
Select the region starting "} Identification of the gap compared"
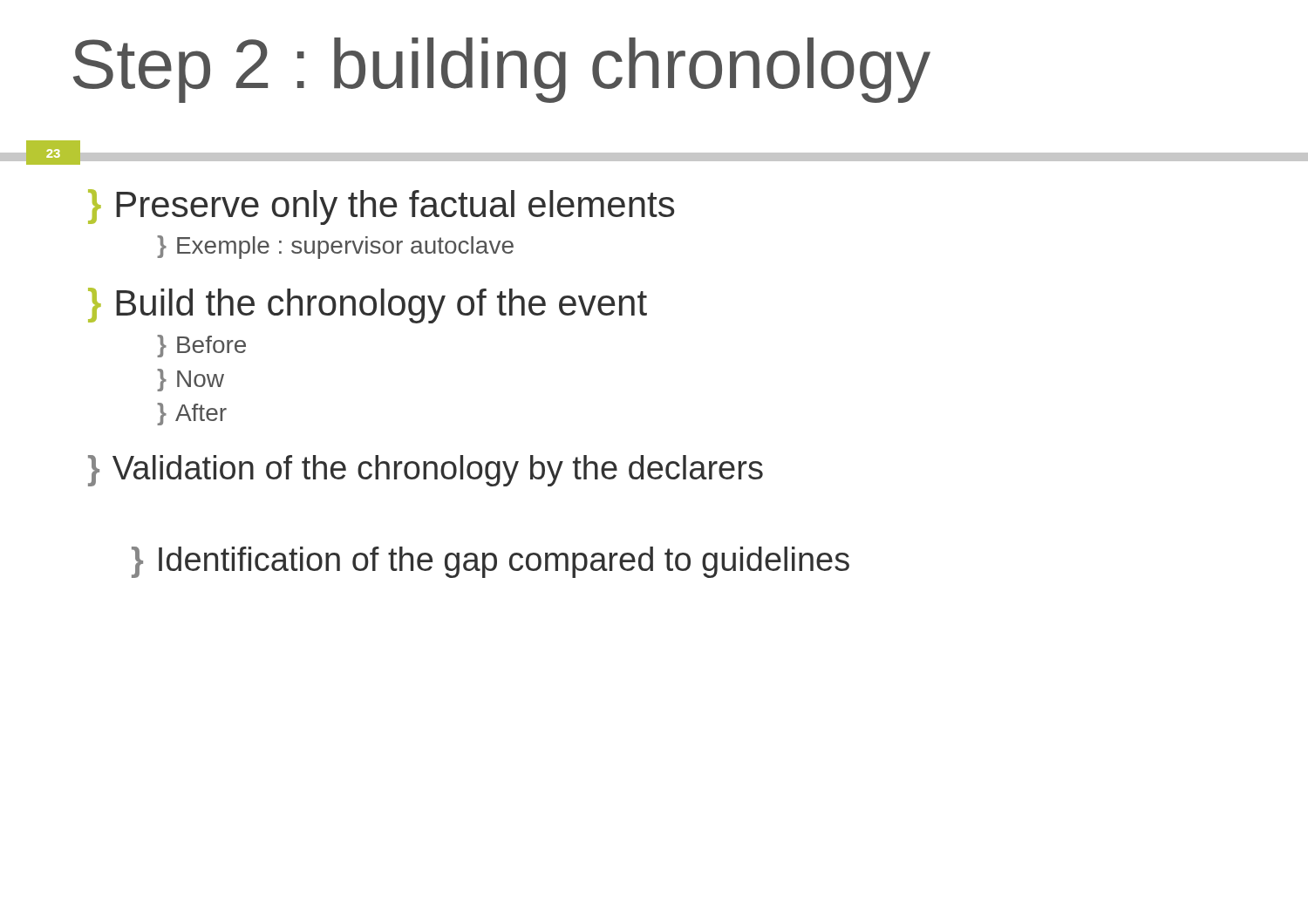tap(491, 561)
